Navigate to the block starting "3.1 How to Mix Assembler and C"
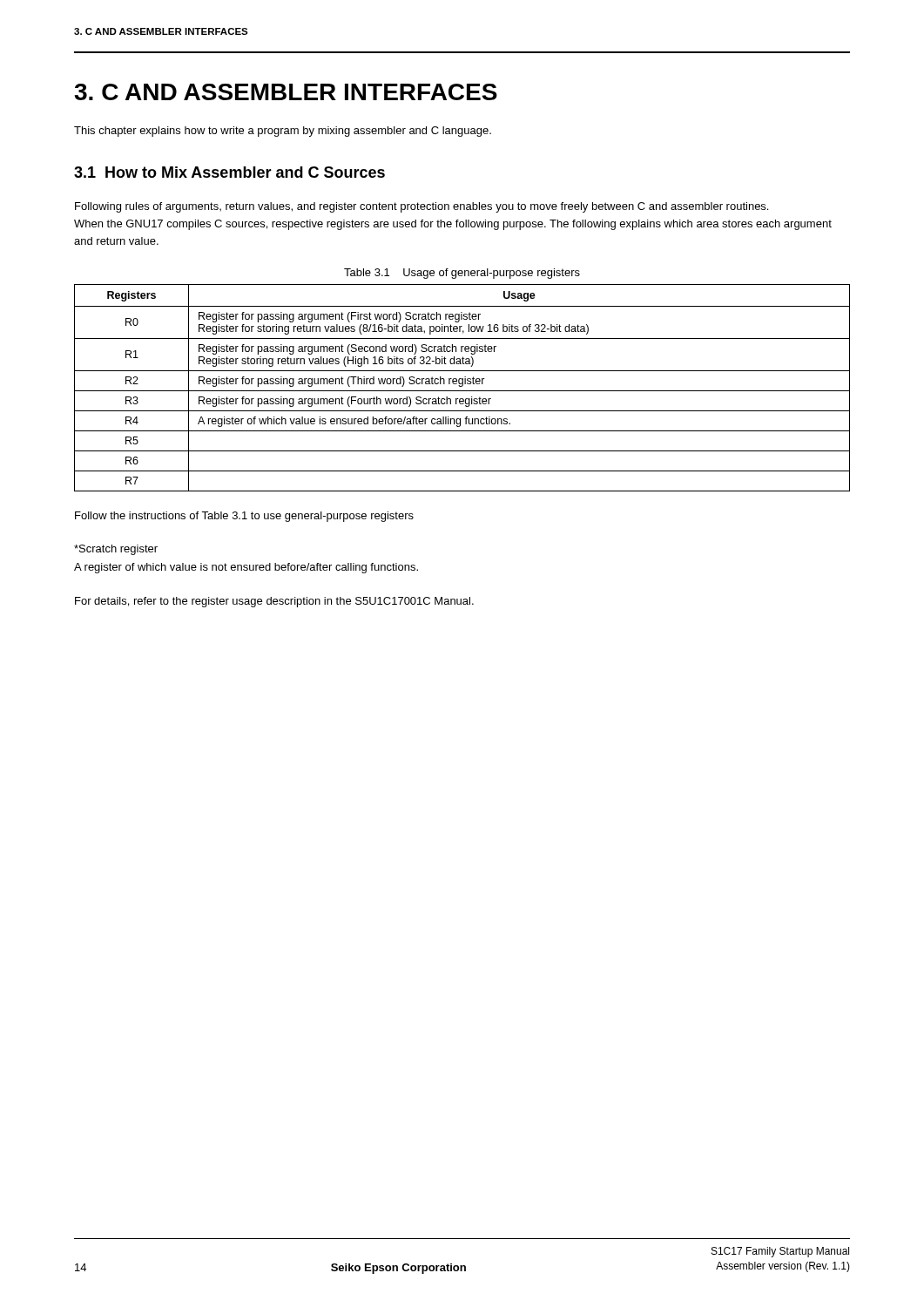Image resolution: width=924 pixels, height=1307 pixels. tap(230, 172)
